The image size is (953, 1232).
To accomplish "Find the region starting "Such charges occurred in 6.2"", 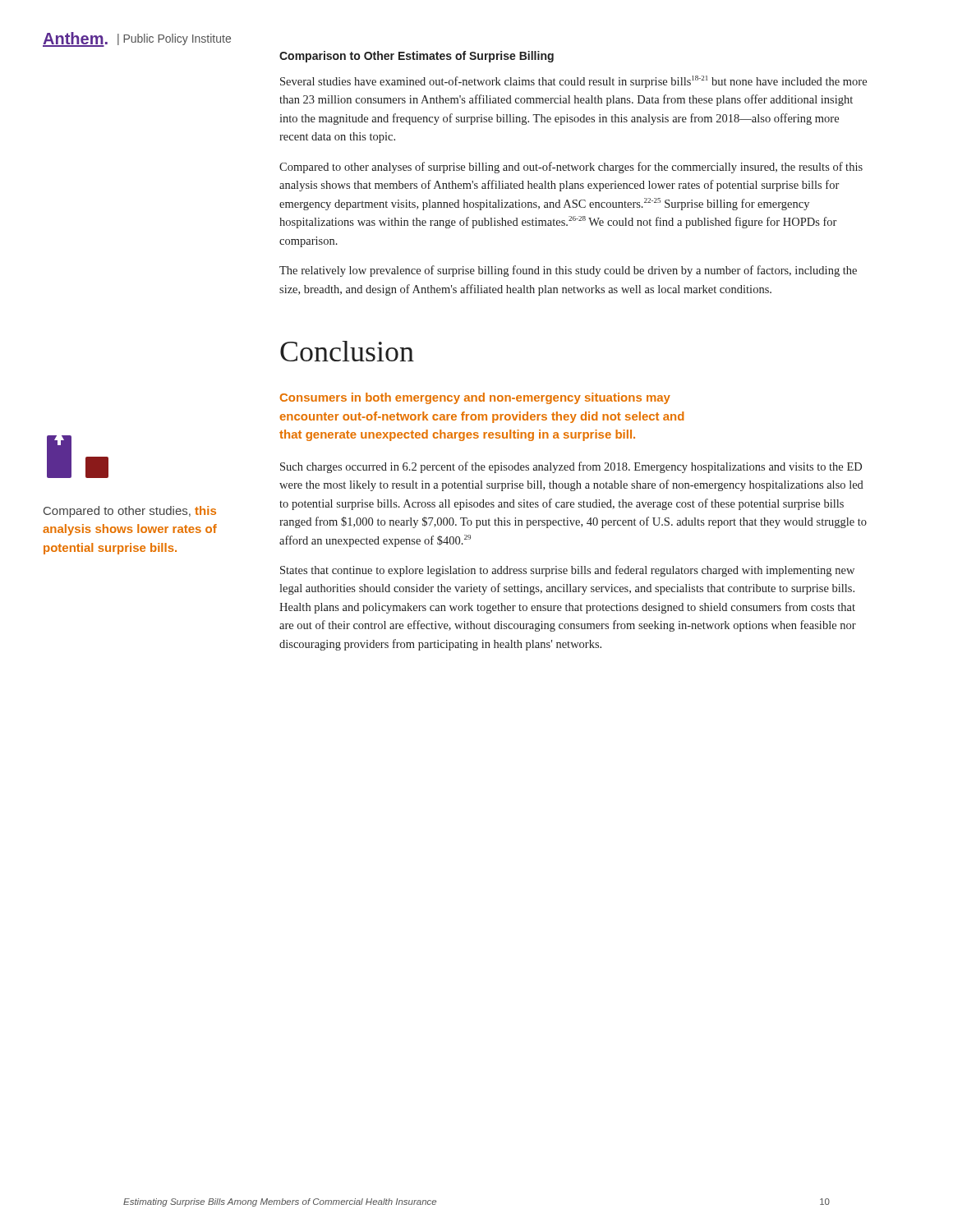I will click(573, 503).
